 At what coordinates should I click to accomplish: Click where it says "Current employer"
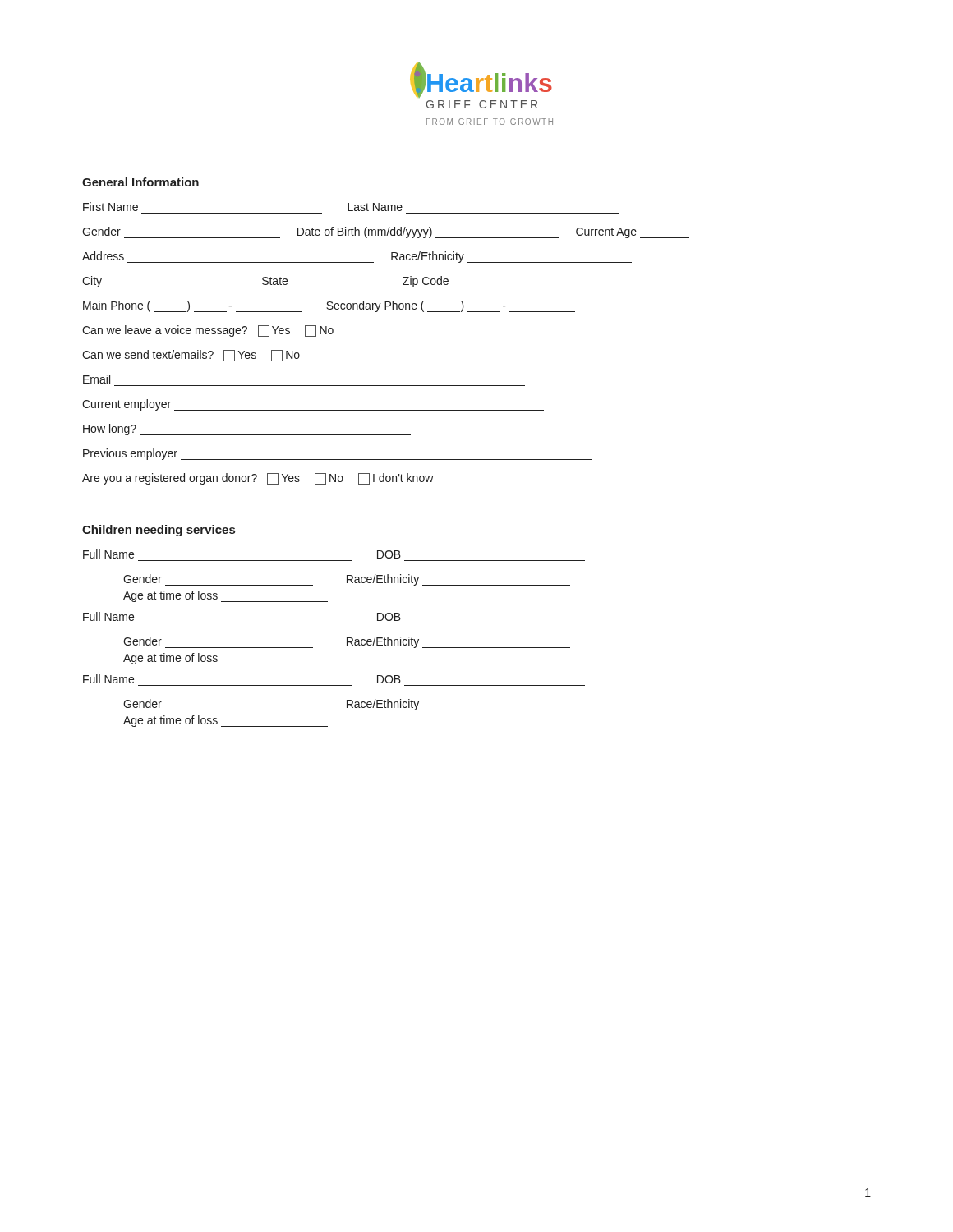pyautogui.click(x=313, y=404)
